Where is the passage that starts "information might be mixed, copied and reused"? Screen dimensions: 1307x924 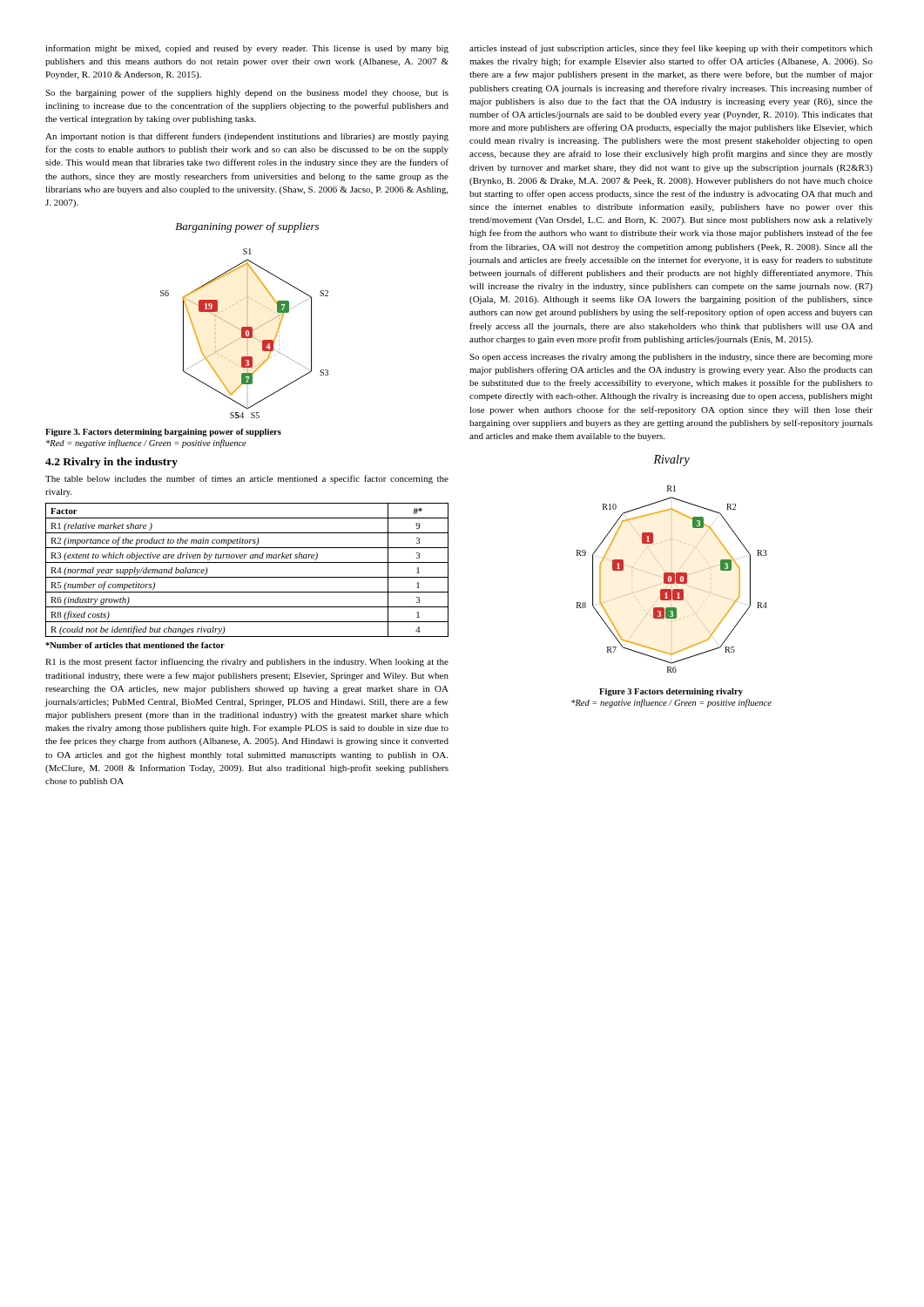(x=247, y=125)
